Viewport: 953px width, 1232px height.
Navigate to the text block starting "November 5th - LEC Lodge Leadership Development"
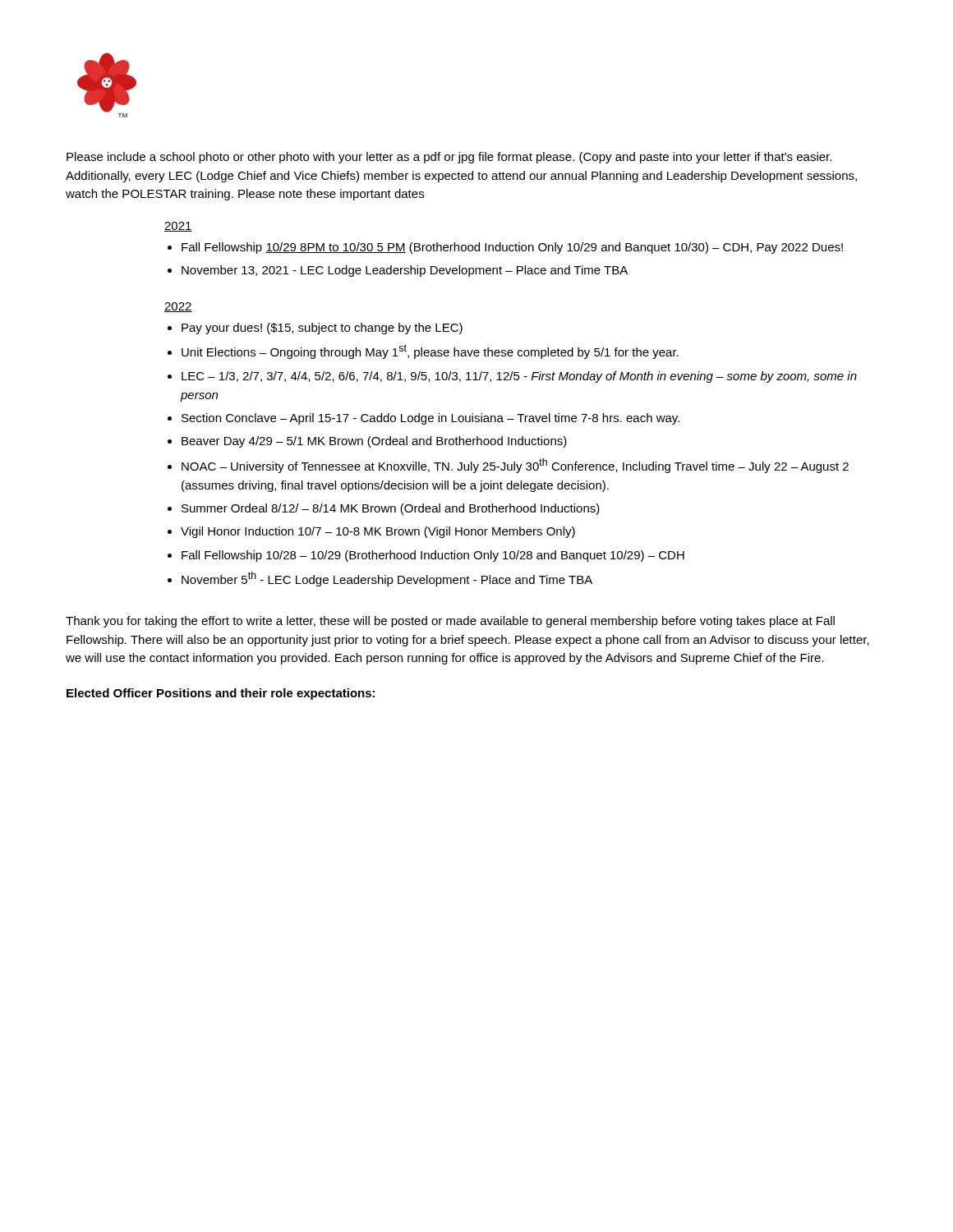(x=387, y=578)
